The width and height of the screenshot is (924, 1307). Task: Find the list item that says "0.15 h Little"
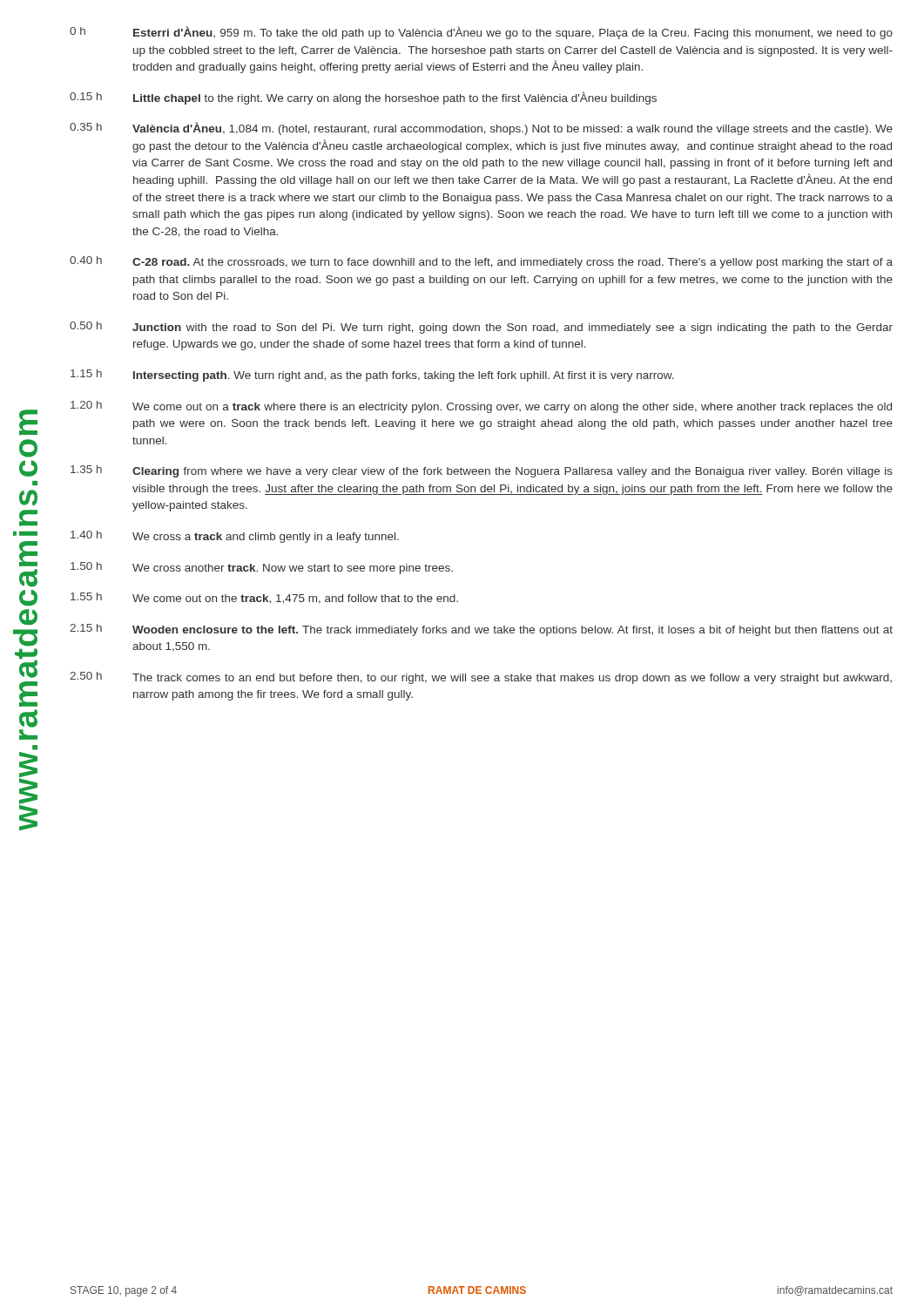coord(481,98)
